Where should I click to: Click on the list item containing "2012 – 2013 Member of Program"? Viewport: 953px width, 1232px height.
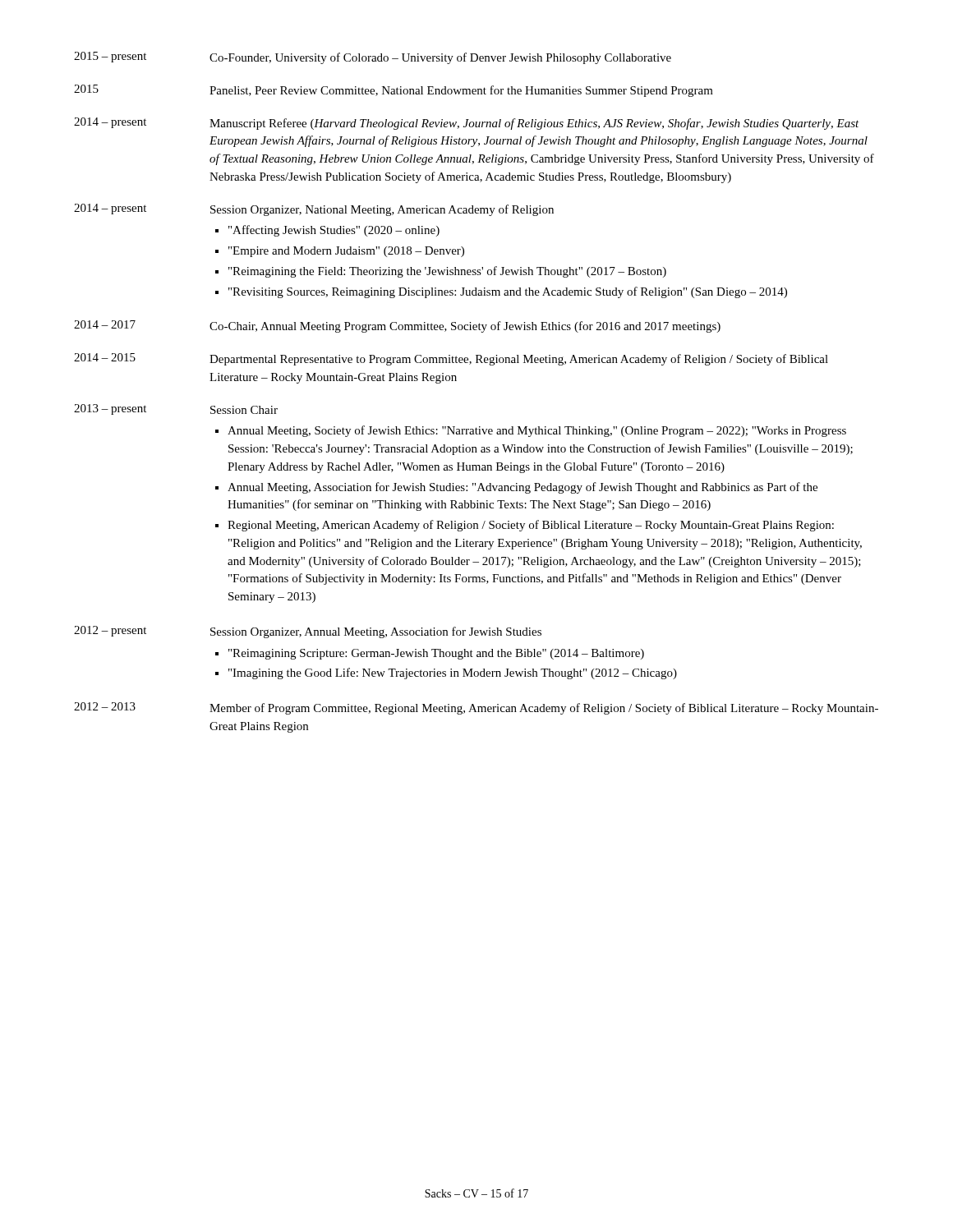476,718
